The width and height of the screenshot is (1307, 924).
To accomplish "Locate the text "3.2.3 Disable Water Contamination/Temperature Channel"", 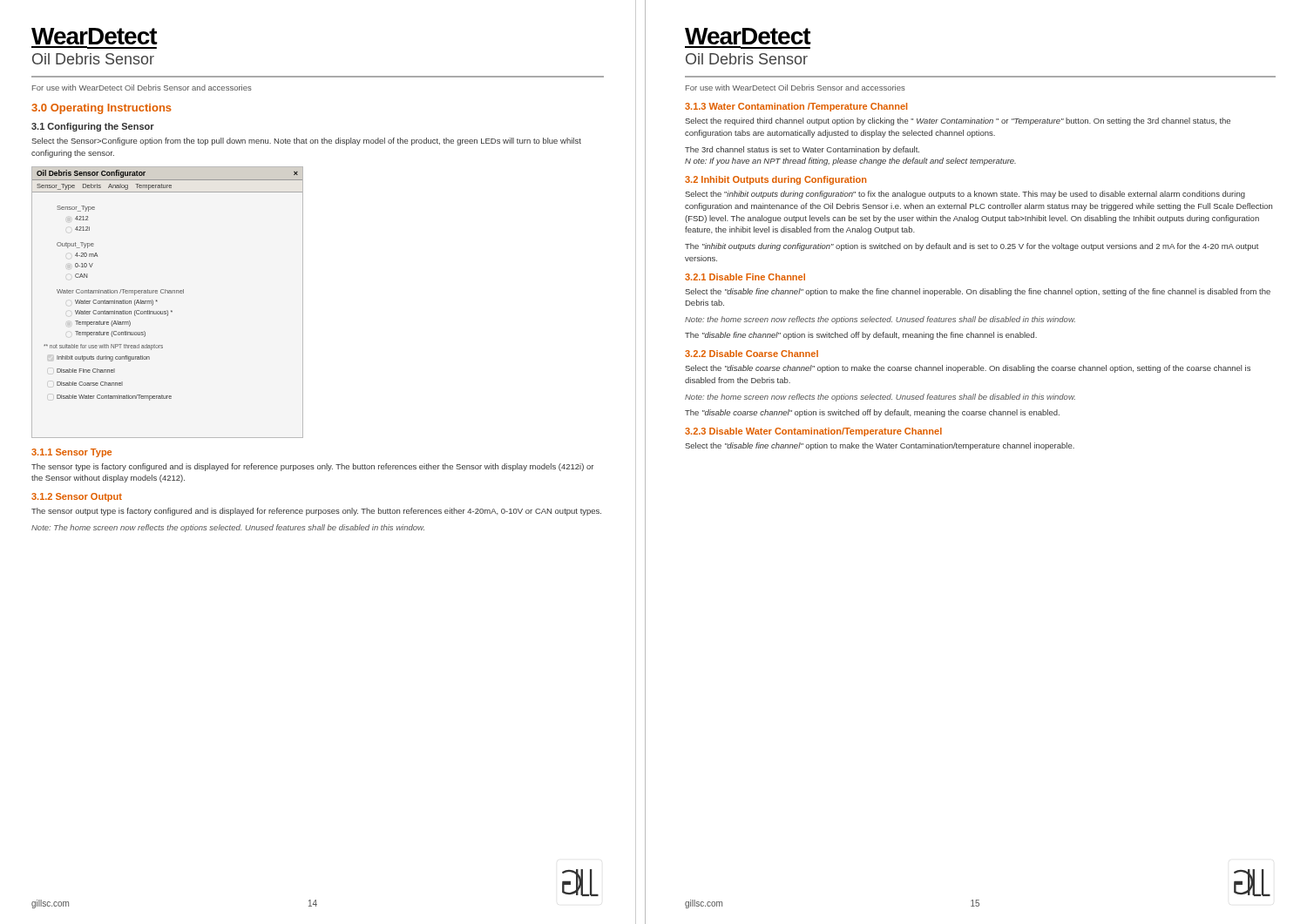I will click(x=813, y=431).
